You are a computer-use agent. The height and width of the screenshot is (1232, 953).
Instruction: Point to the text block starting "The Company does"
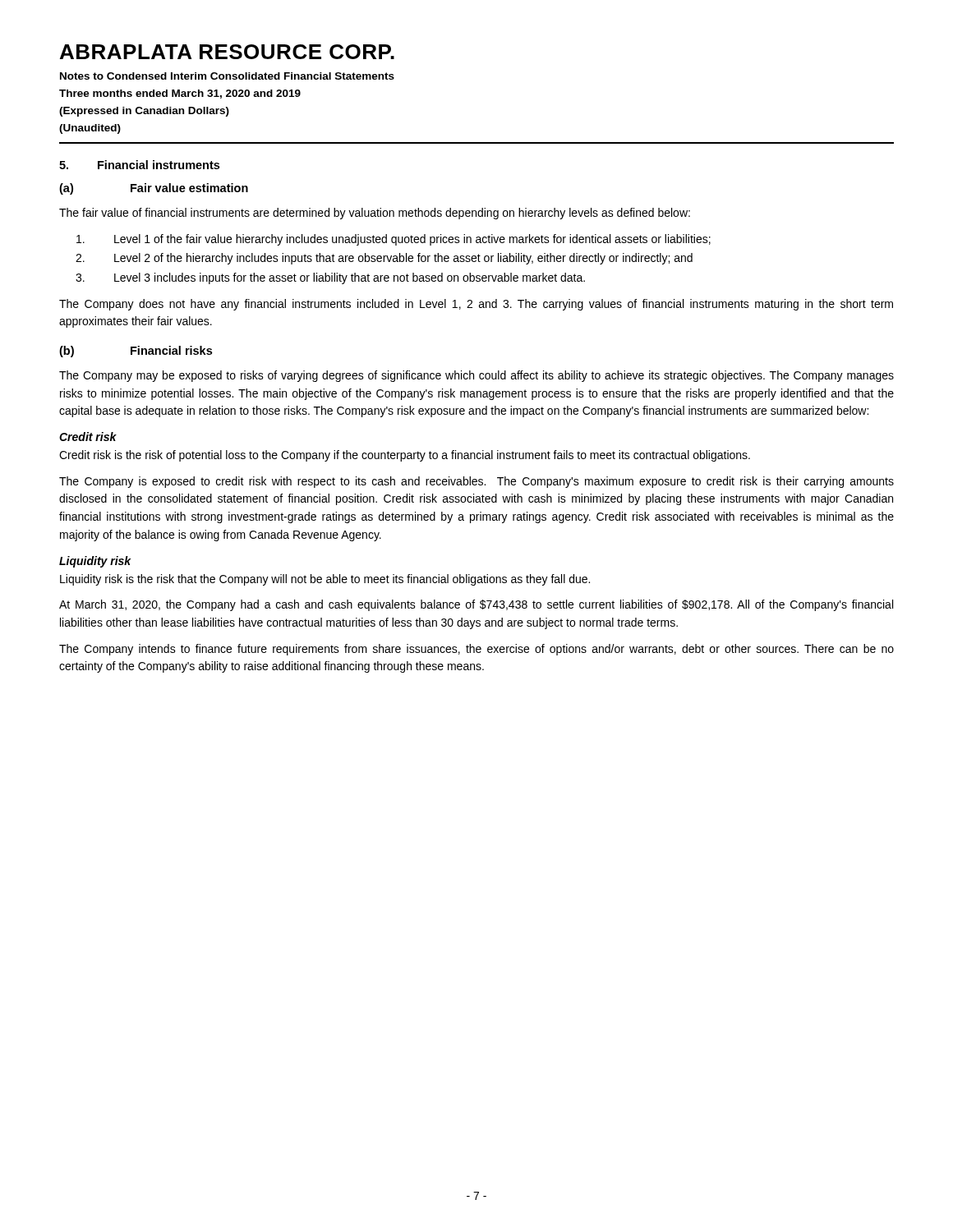pyautogui.click(x=476, y=312)
